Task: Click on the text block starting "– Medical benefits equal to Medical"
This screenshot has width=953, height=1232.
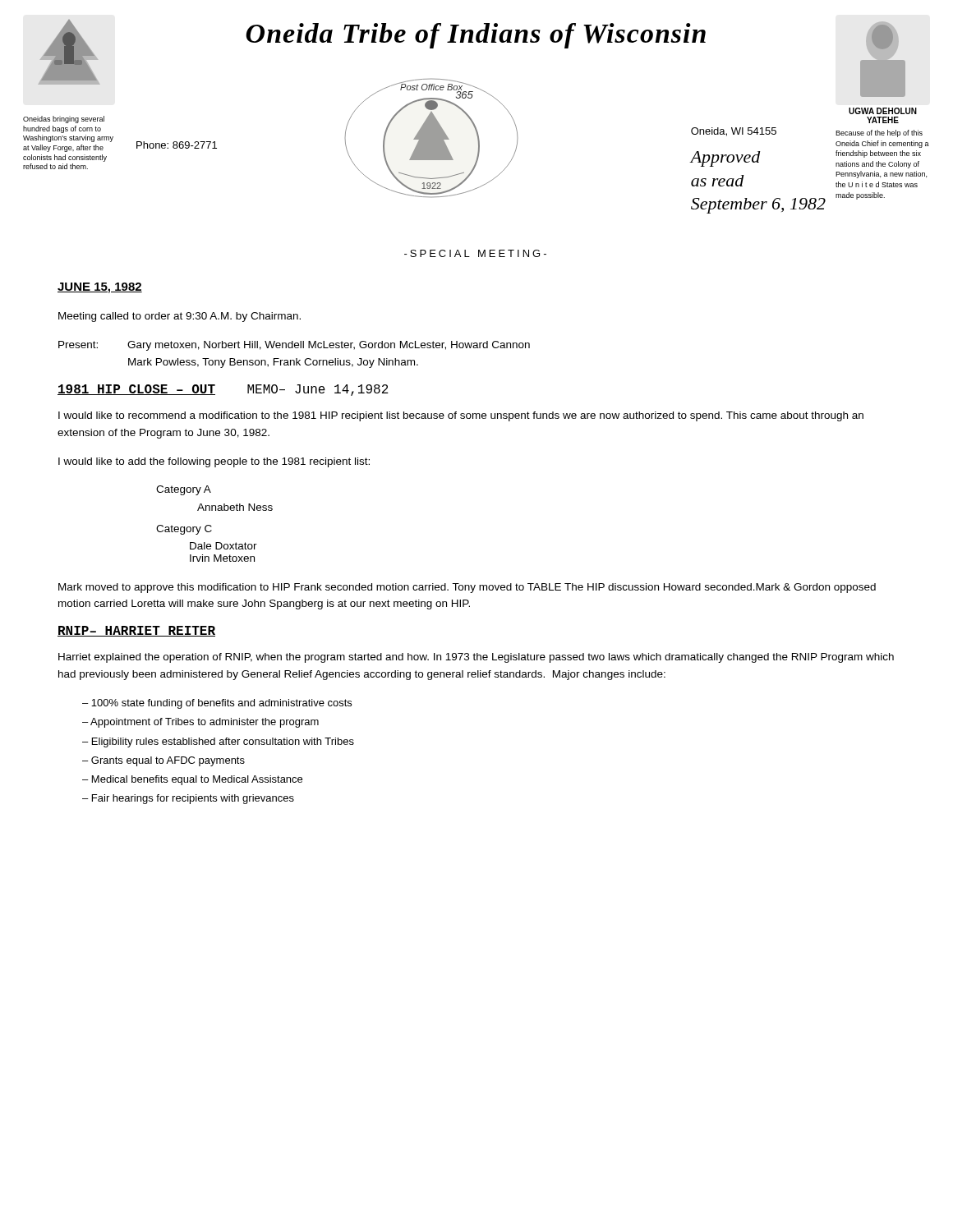Action: click(x=193, y=779)
